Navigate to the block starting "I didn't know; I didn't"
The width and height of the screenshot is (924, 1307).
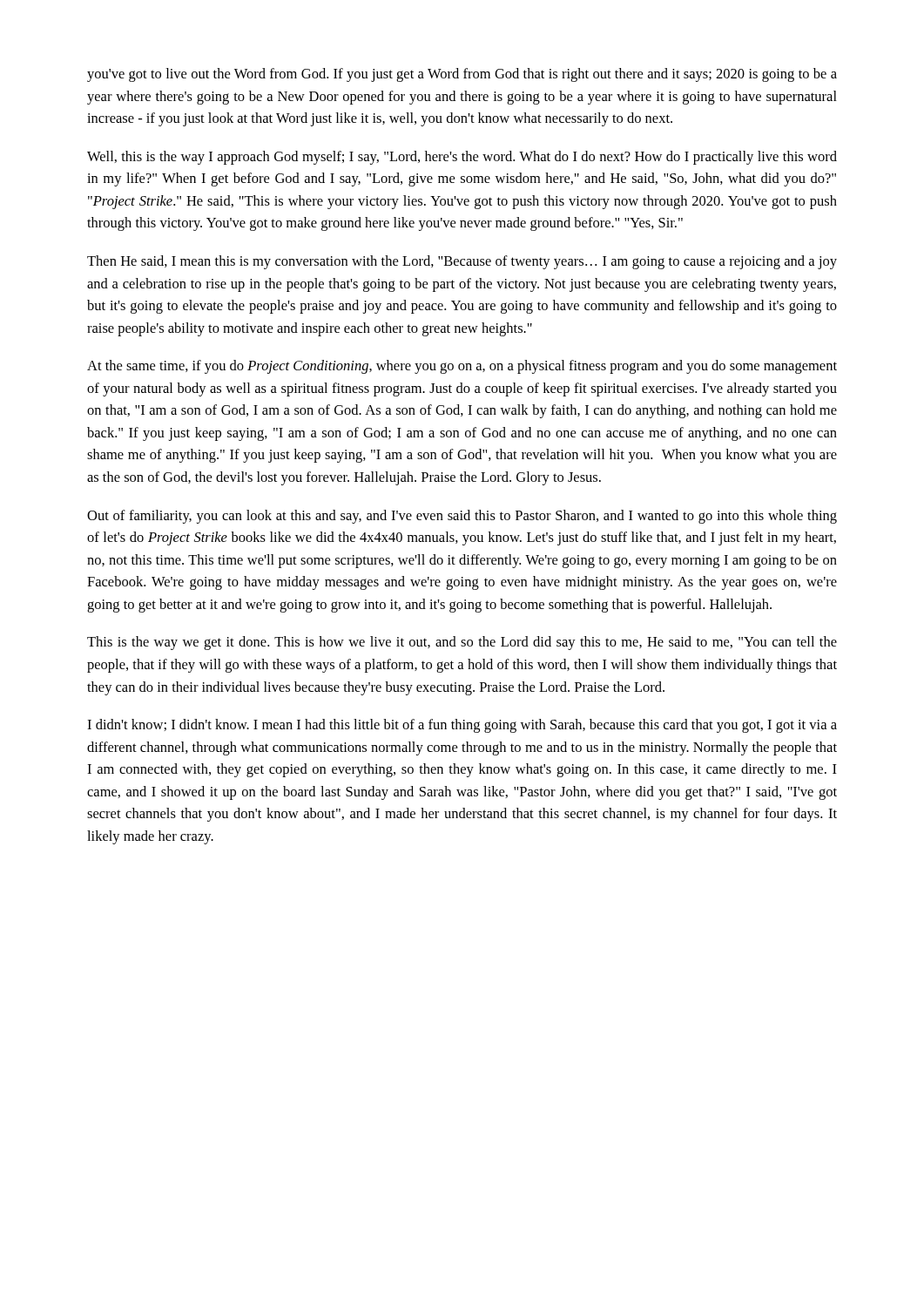tap(462, 780)
